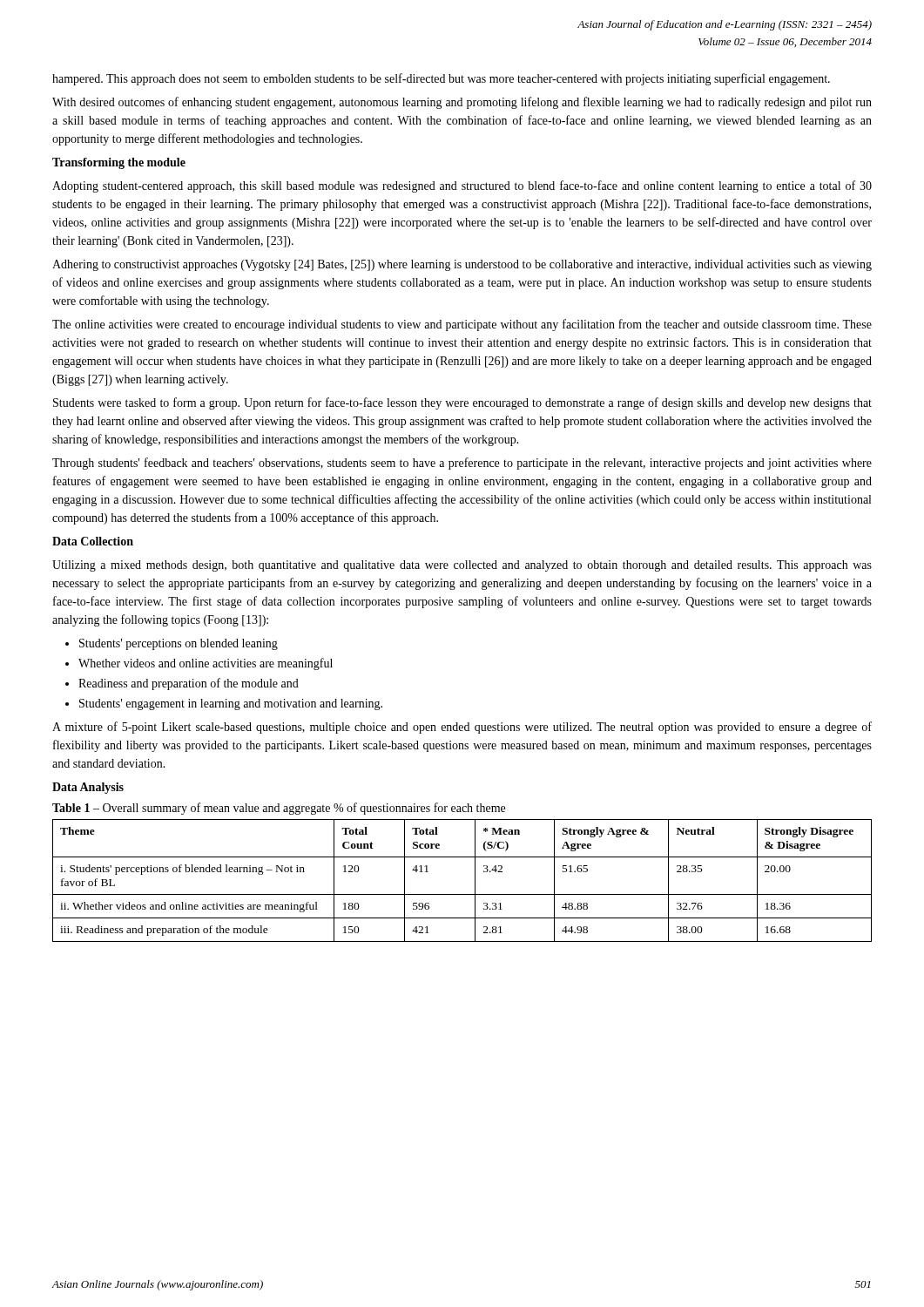924x1307 pixels.
Task: Locate the passage starting "With desired outcomes of"
Action: point(462,121)
